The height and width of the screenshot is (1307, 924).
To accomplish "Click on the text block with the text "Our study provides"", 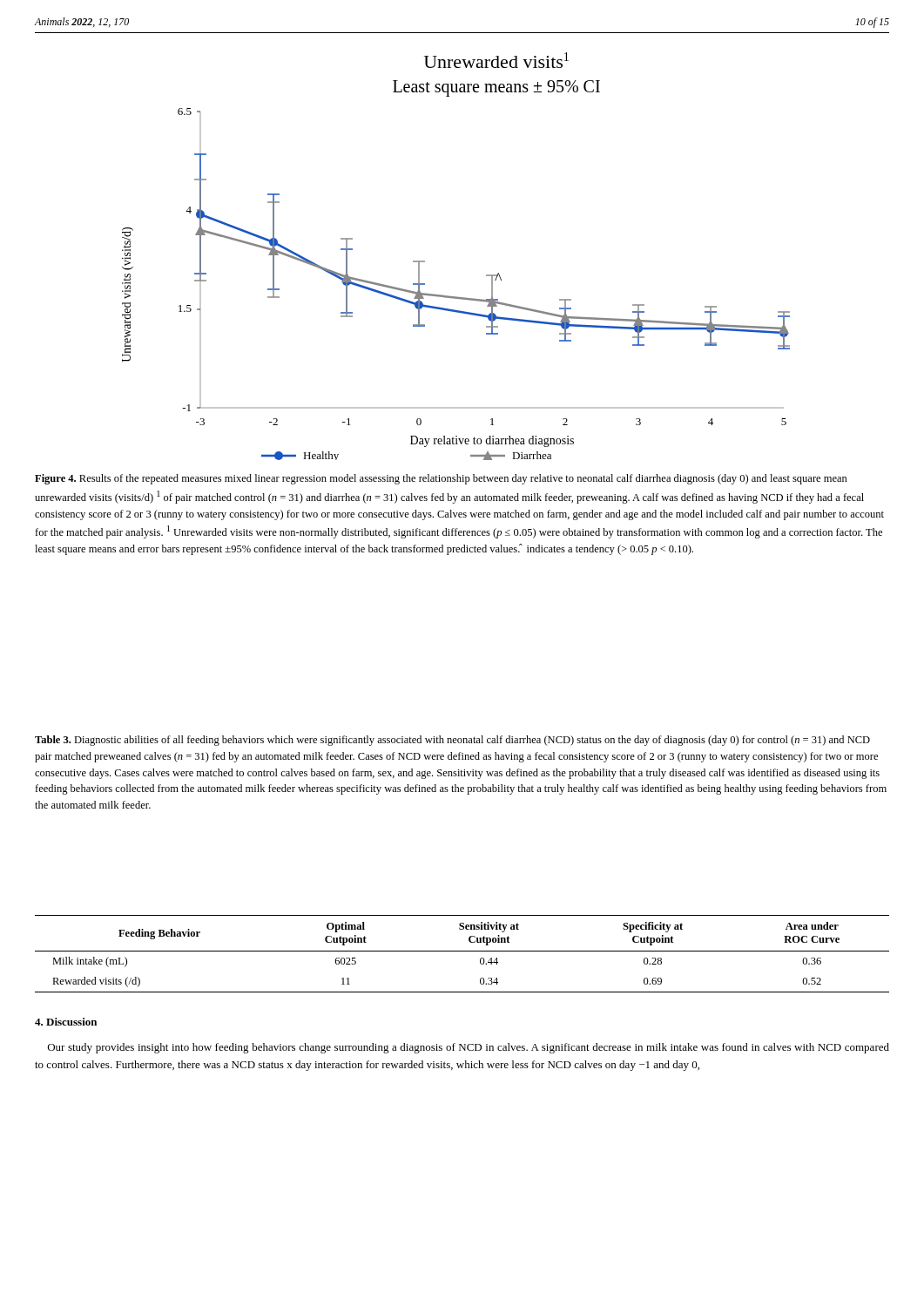I will pos(462,1056).
